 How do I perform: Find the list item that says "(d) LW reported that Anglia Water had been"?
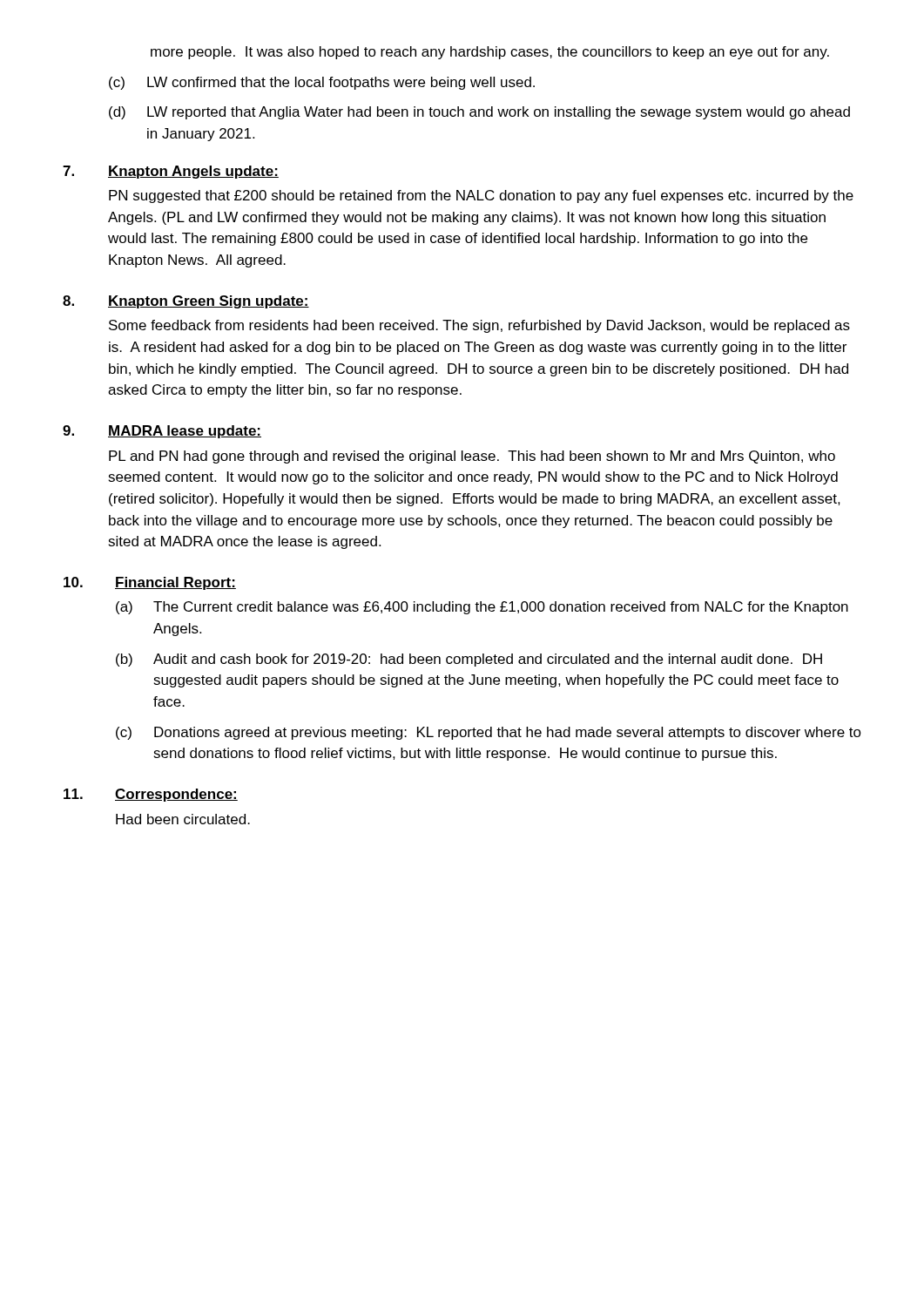(485, 124)
